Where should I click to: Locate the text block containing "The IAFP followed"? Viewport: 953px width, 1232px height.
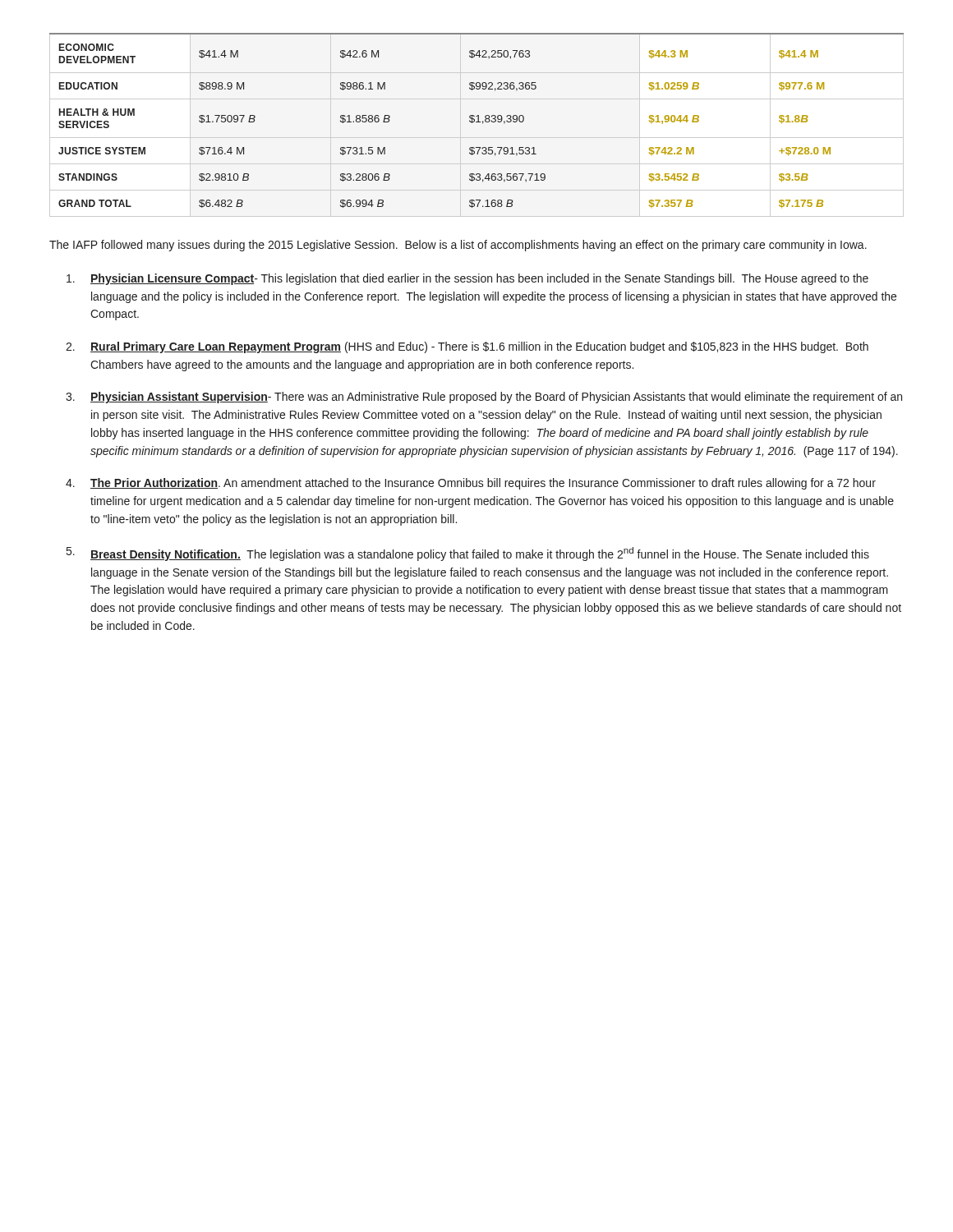coord(458,245)
